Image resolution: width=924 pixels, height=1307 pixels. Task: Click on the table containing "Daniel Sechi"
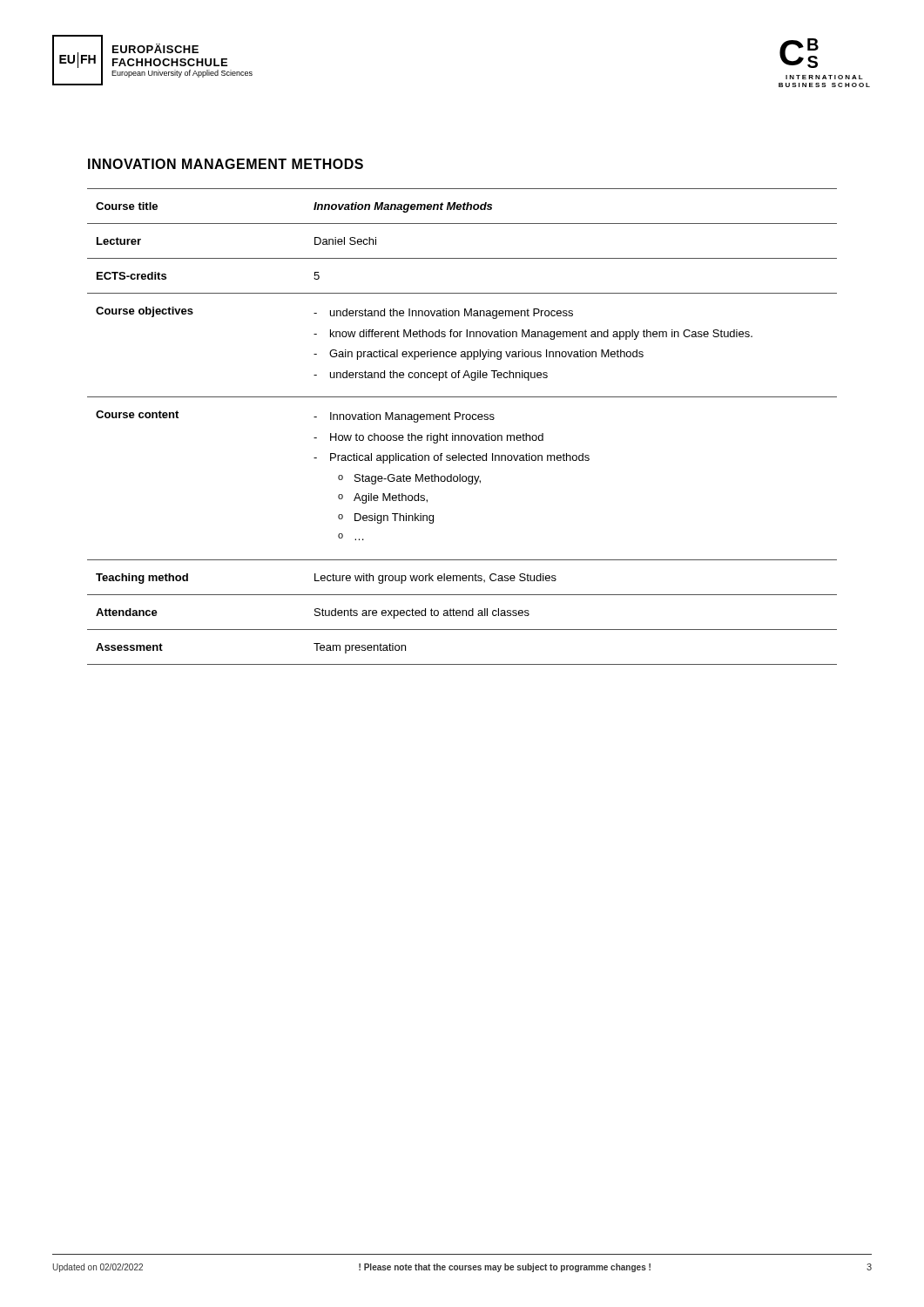[462, 426]
